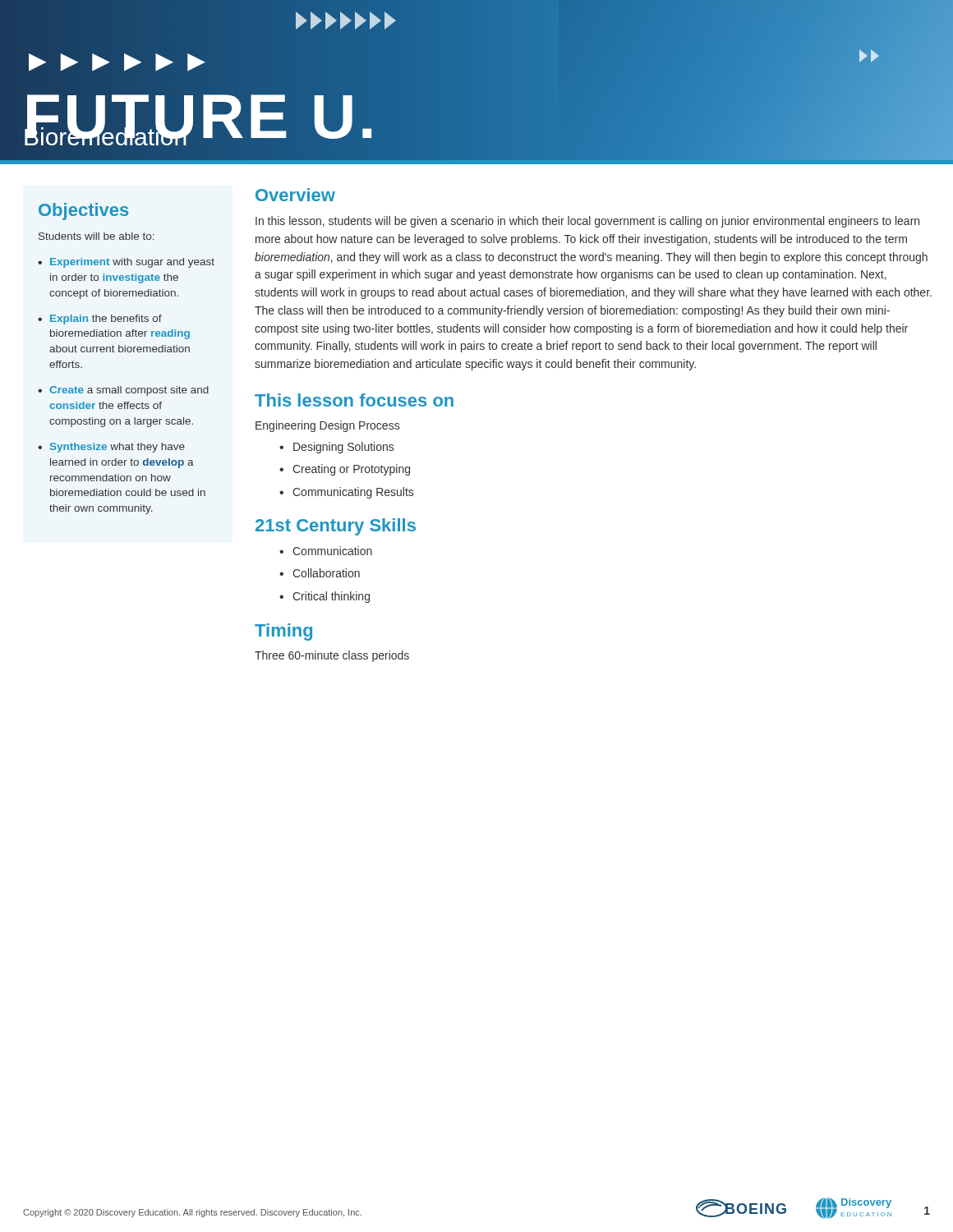
Task: Point to the region starting "In this lesson, students will be"
Action: point(594,293)
